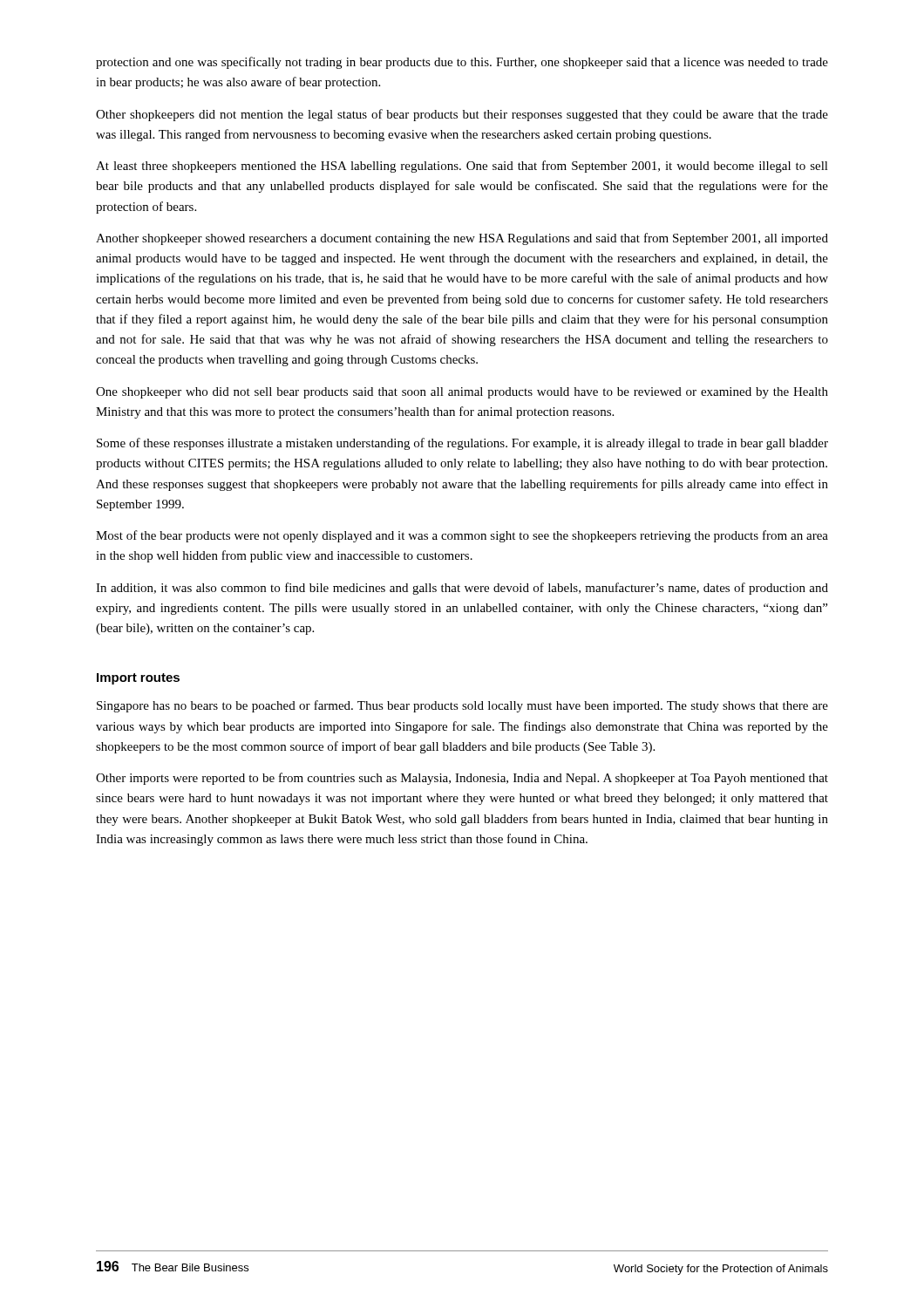Viewport: 924px width, 1308px height.
Task: Select the text block starting "At least three shopkeepers mentioned the HSA labelling"
Action: [x=462, y=186]
